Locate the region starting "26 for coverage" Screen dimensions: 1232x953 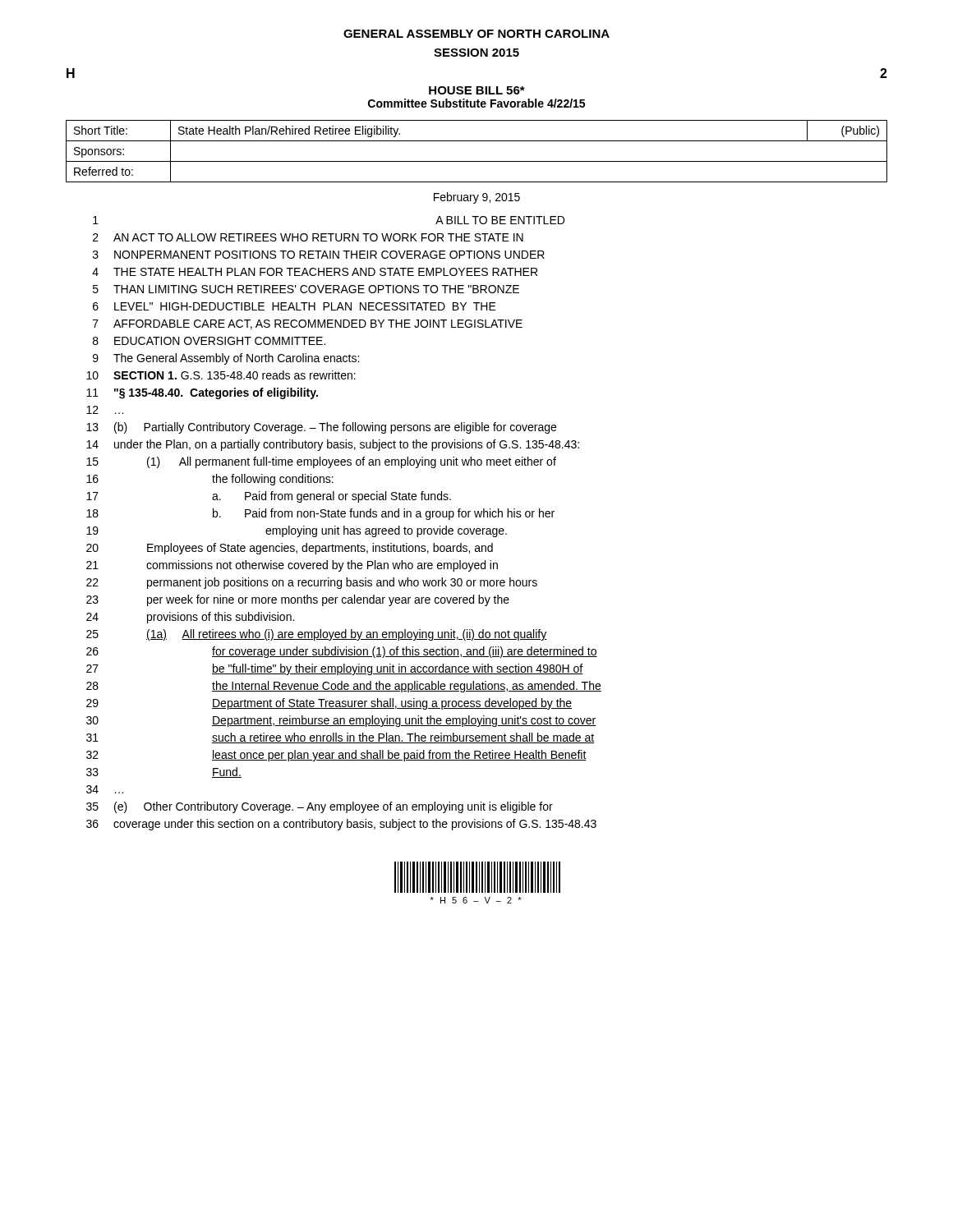[x=476, y=652]
